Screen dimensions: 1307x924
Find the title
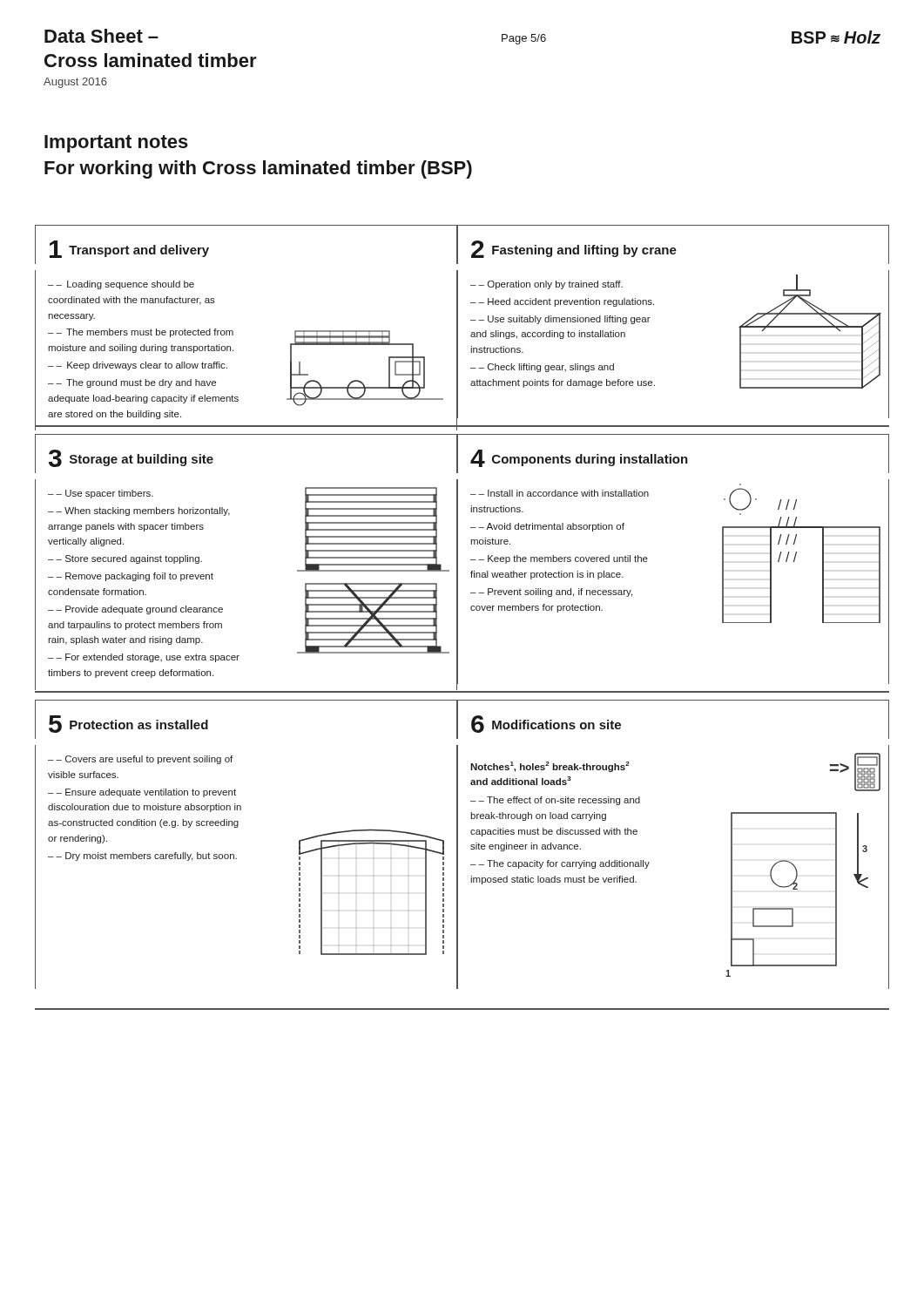click(258, 155)
